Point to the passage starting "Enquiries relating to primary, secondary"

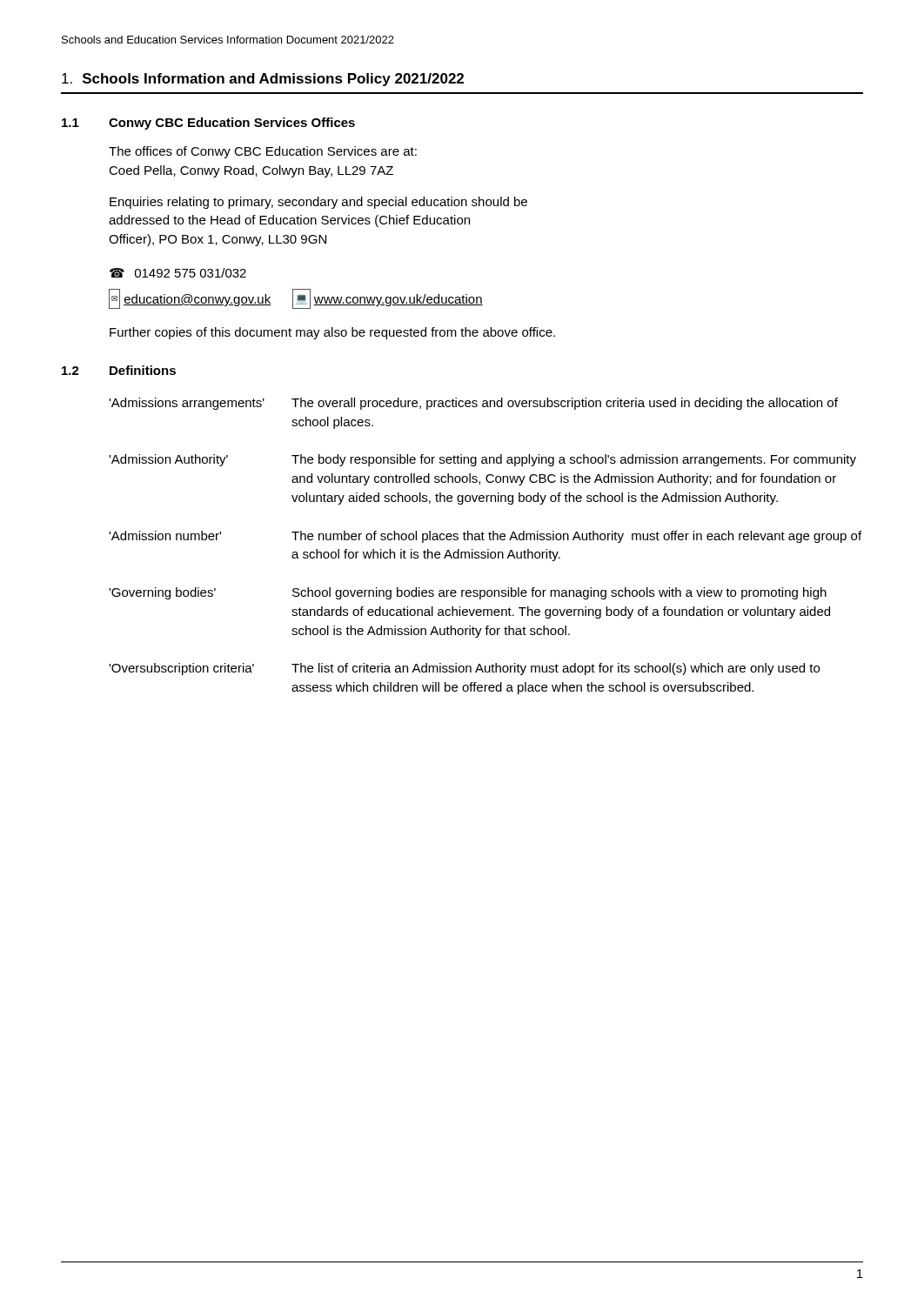click(x=318, y=220)
